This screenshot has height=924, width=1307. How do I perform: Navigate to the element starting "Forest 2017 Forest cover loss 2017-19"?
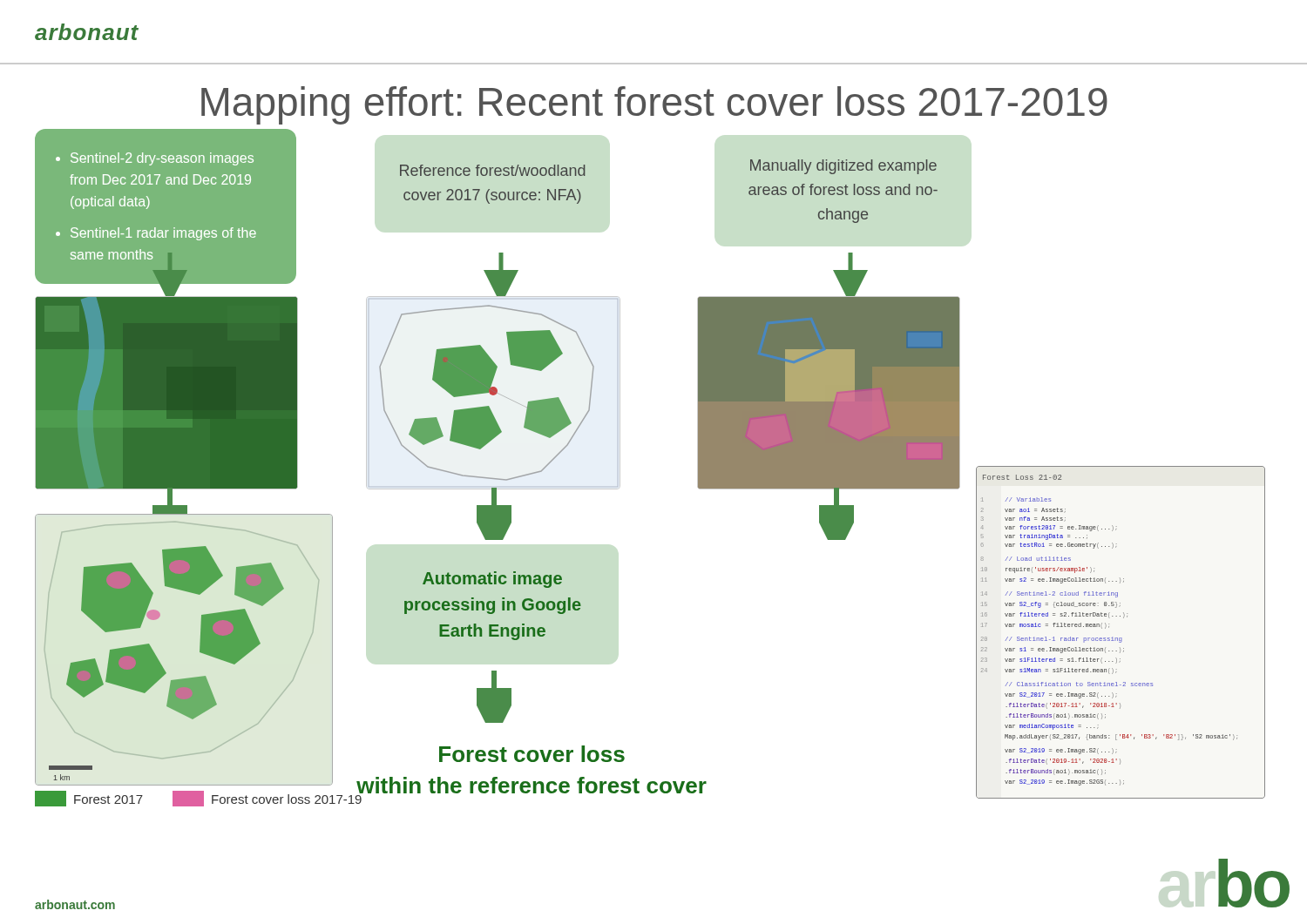[x=198, y=799]
